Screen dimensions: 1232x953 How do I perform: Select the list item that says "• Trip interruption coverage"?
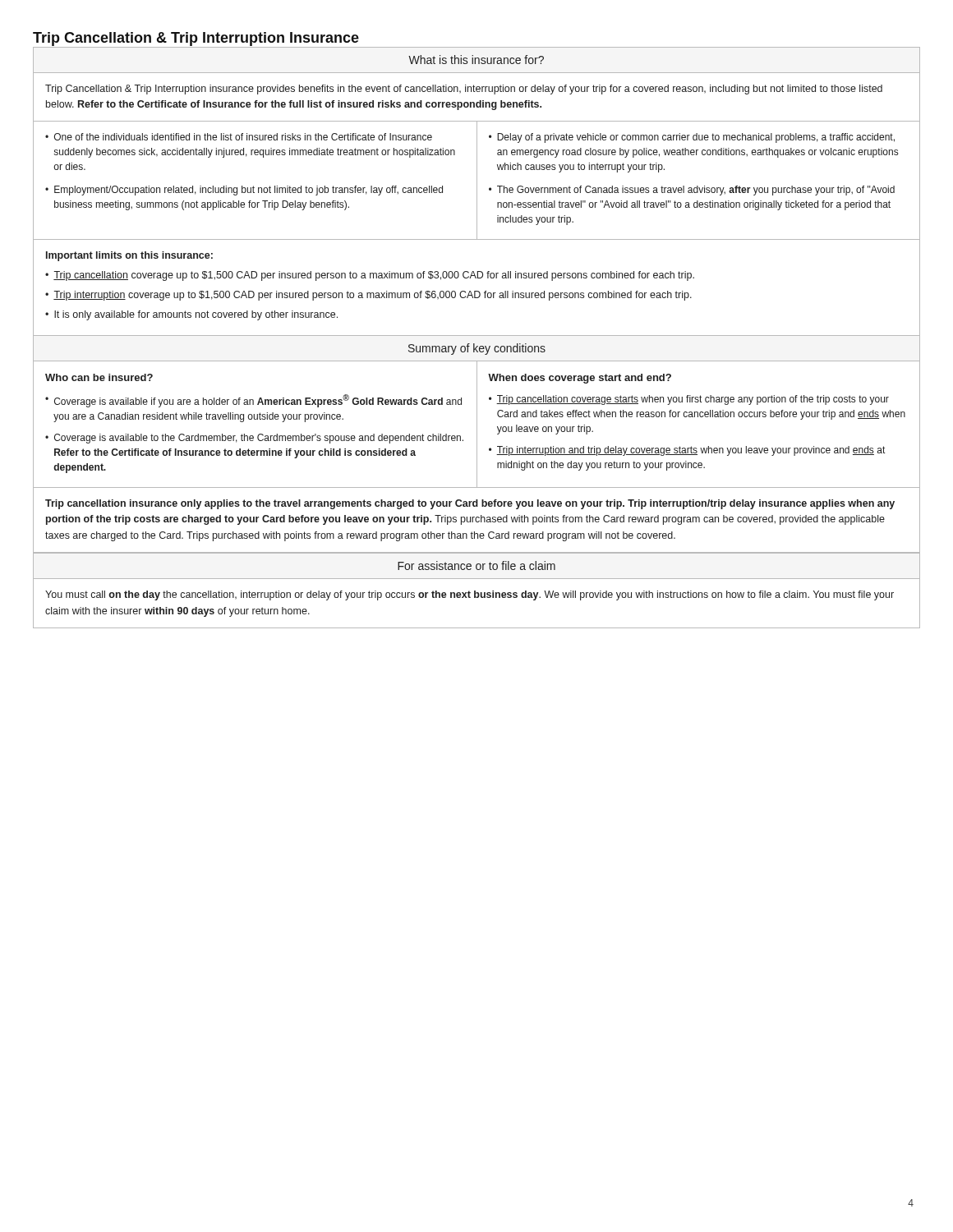tap(476, 295)
